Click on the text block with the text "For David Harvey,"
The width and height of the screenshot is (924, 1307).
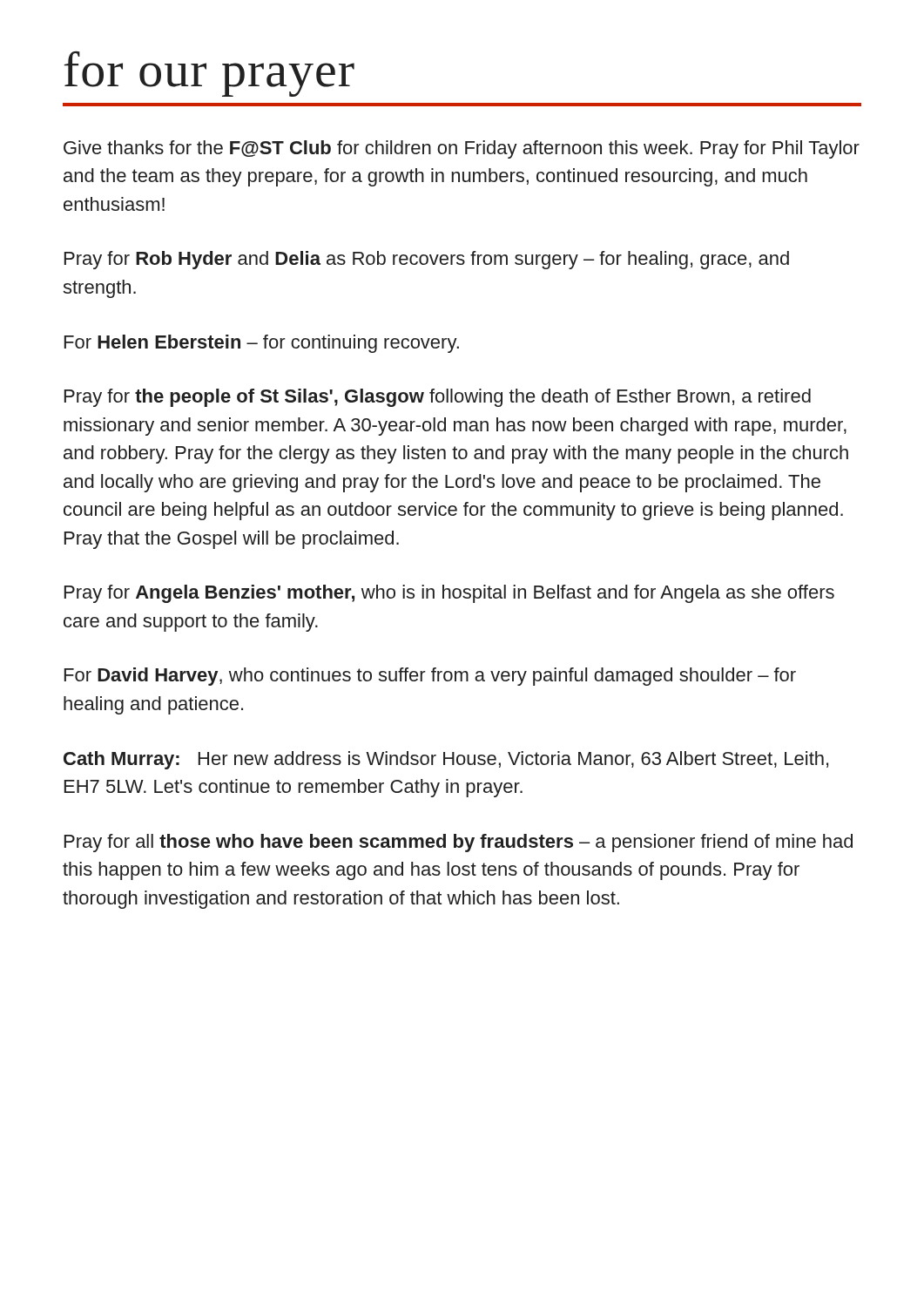[429, 689]
